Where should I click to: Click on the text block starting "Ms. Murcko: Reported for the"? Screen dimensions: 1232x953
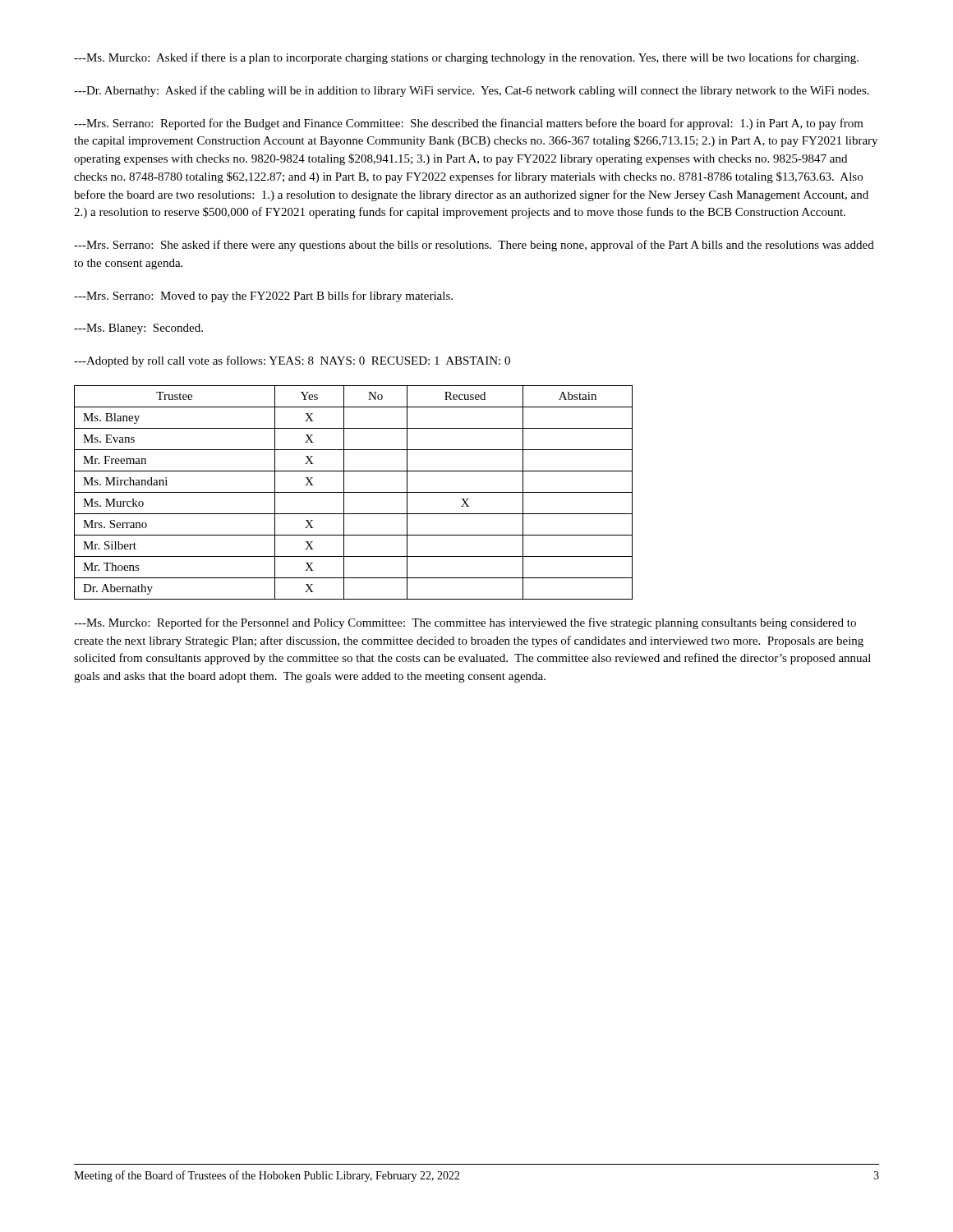coord(473,649)
